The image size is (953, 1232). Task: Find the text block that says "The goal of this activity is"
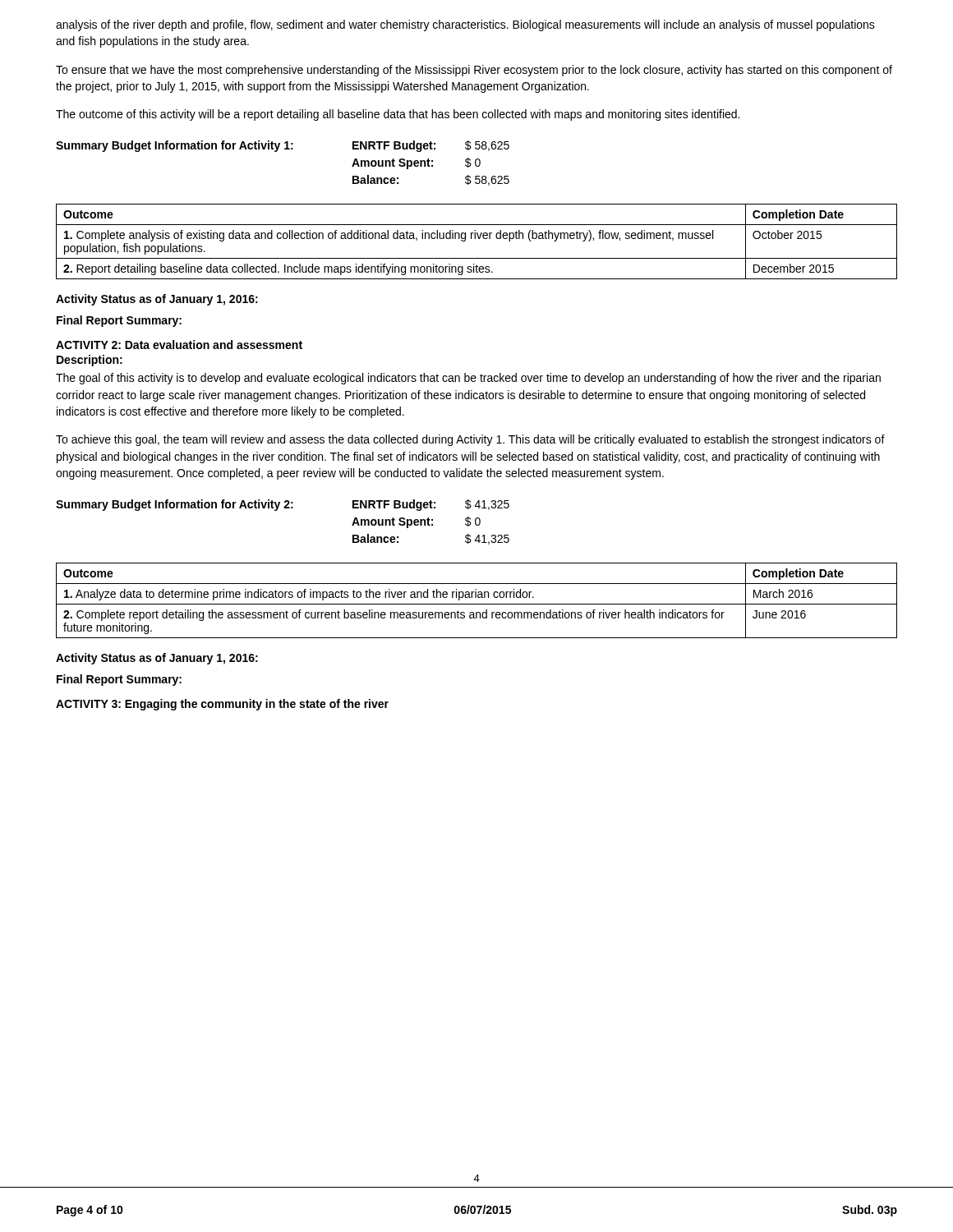(x=469, y=395)
